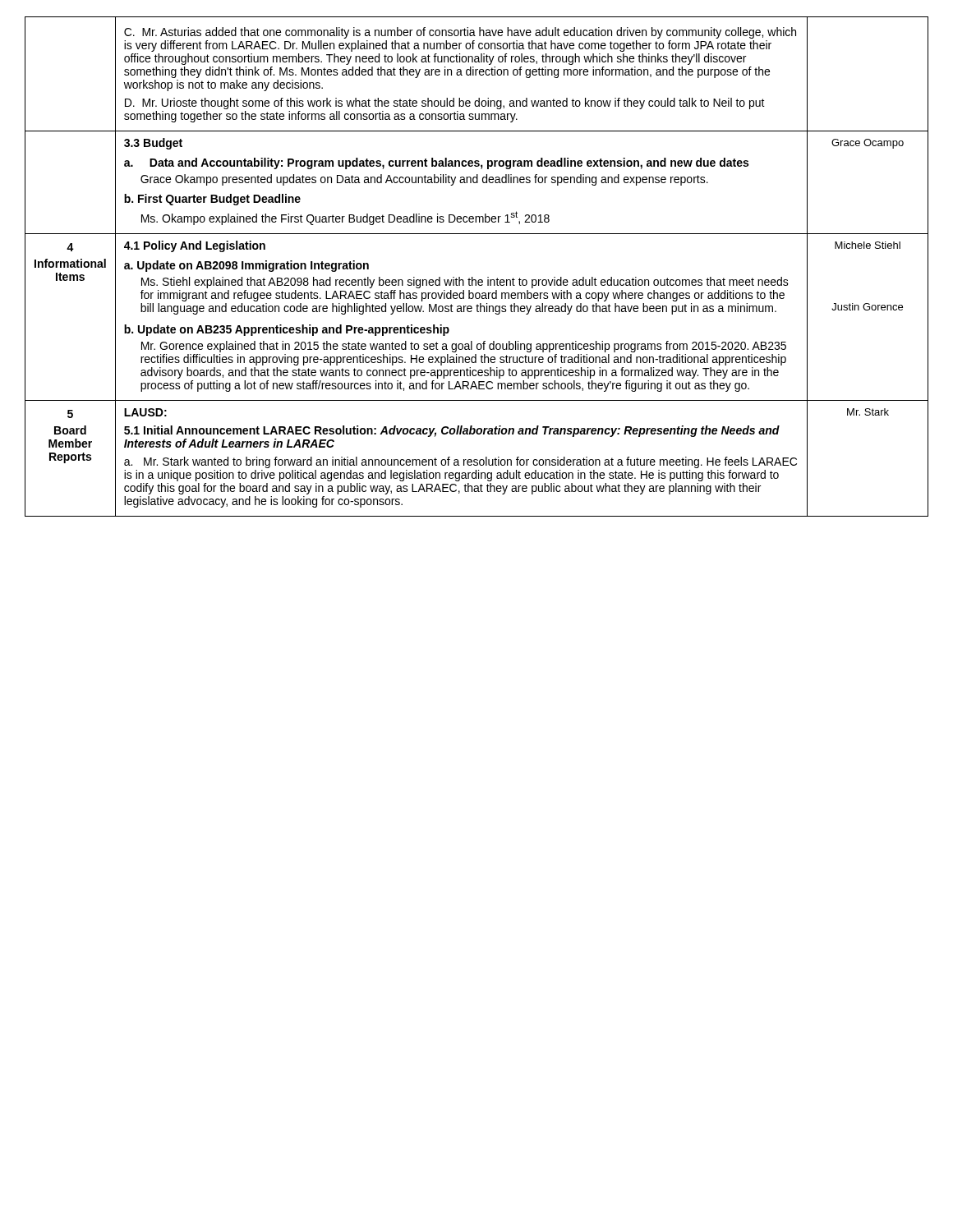Image resolution: width=953 pixels, height=1232 pixels.
Task: Find "Grace Ocampo" on this page
Action: [x=868, y=143]
